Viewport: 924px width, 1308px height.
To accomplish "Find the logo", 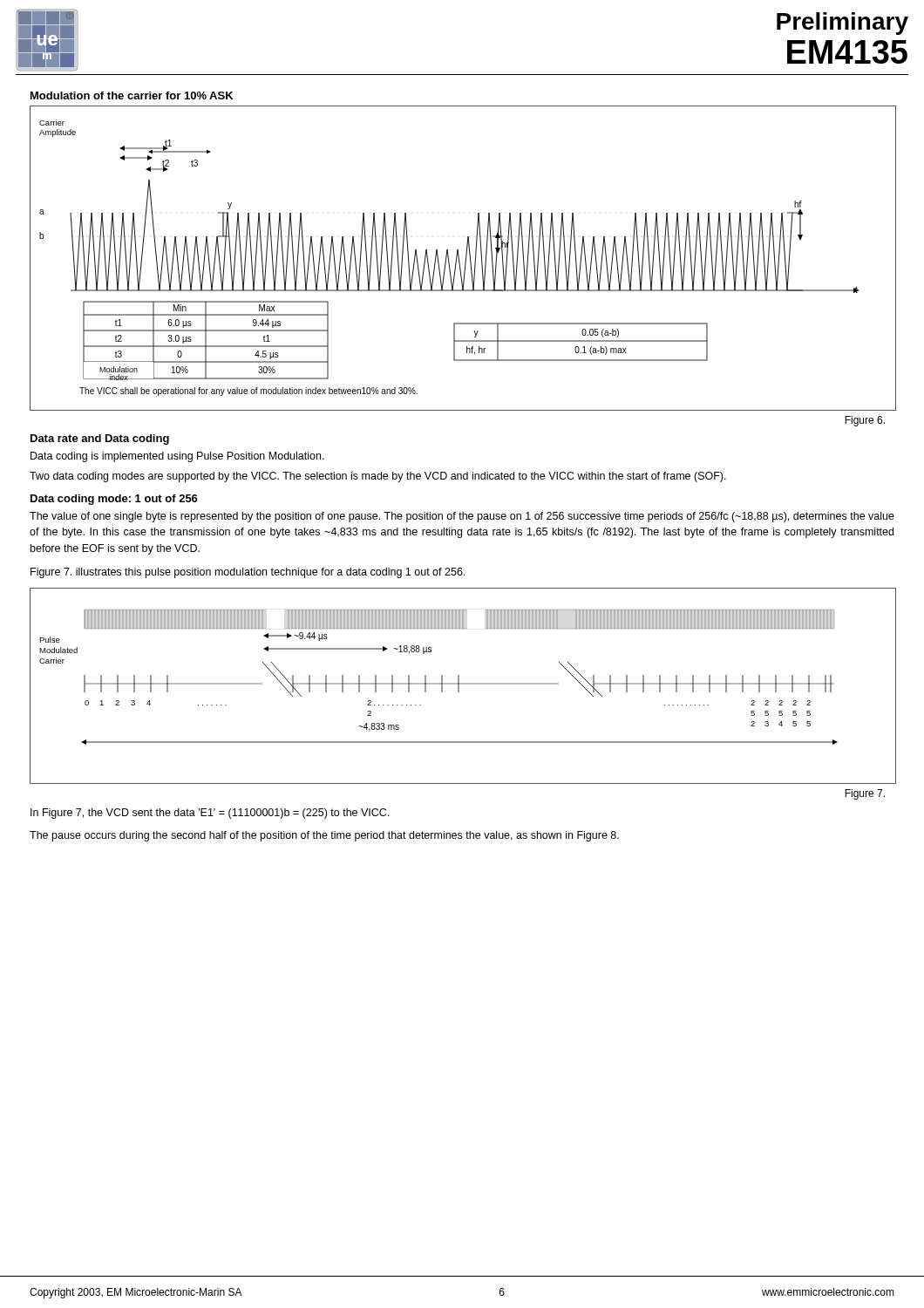I will pos(47,40).
